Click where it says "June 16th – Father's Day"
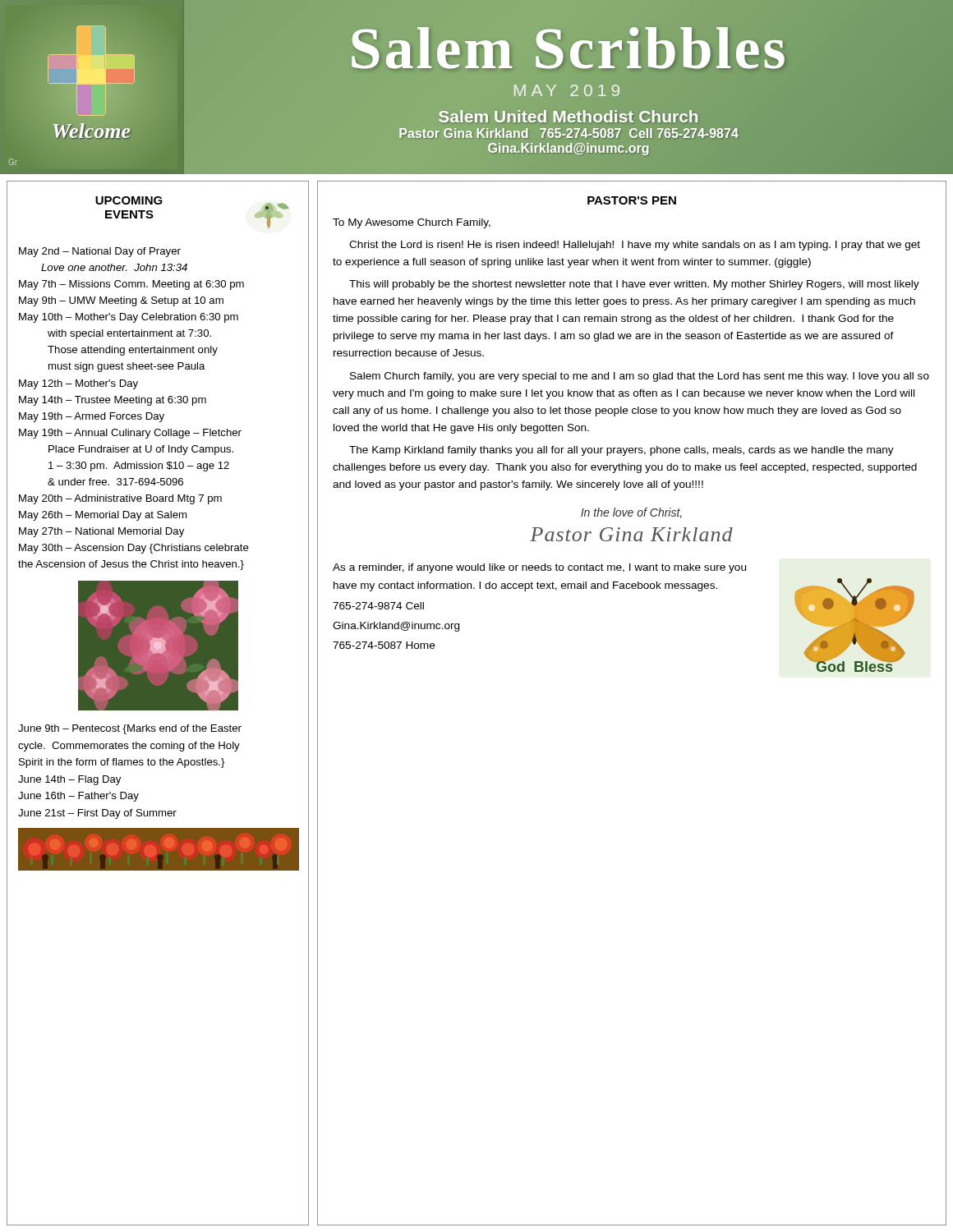This screenshot has height=1232, width=953. click(x=78, y=796)
